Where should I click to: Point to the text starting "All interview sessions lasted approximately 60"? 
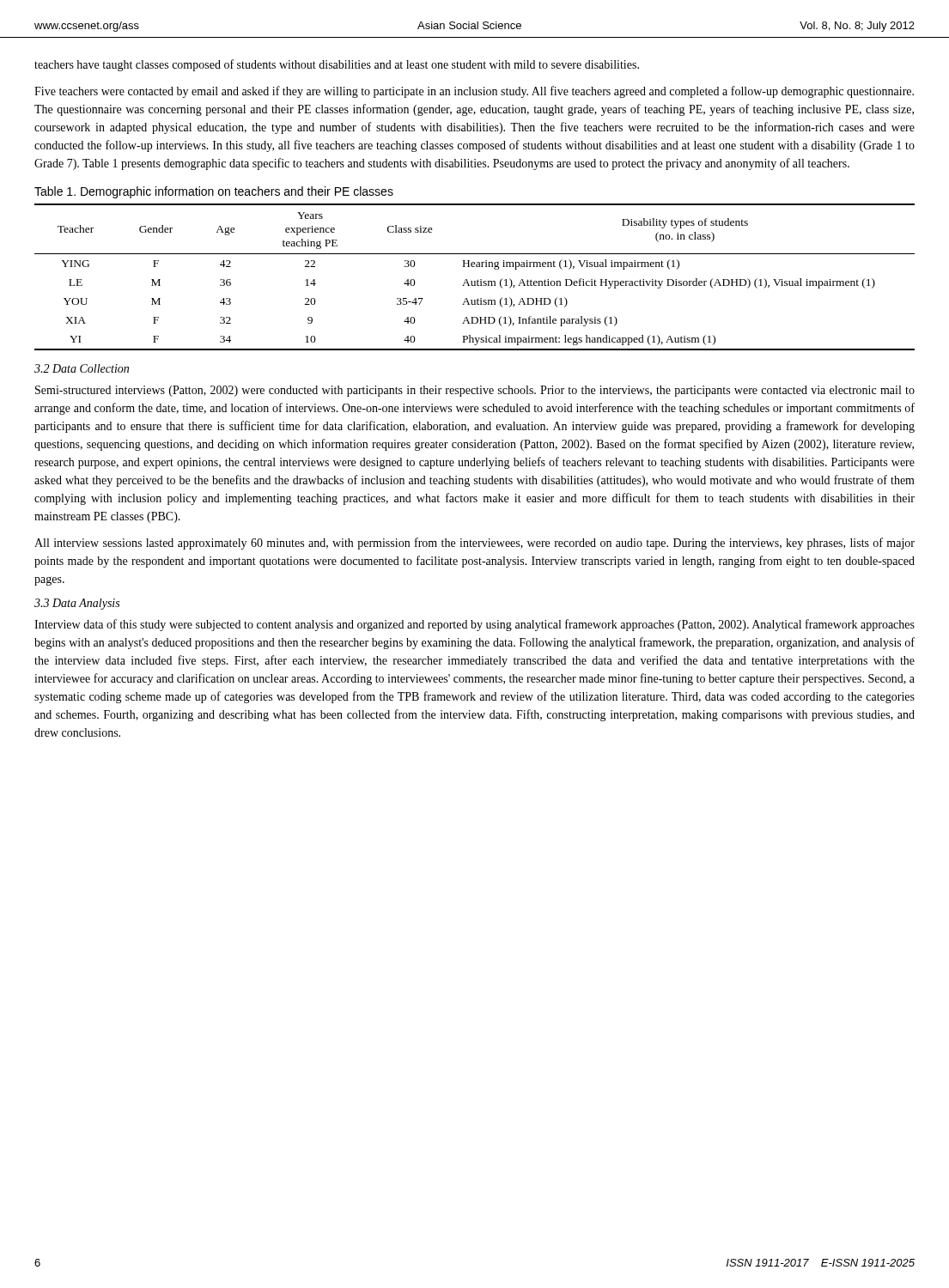474,561
